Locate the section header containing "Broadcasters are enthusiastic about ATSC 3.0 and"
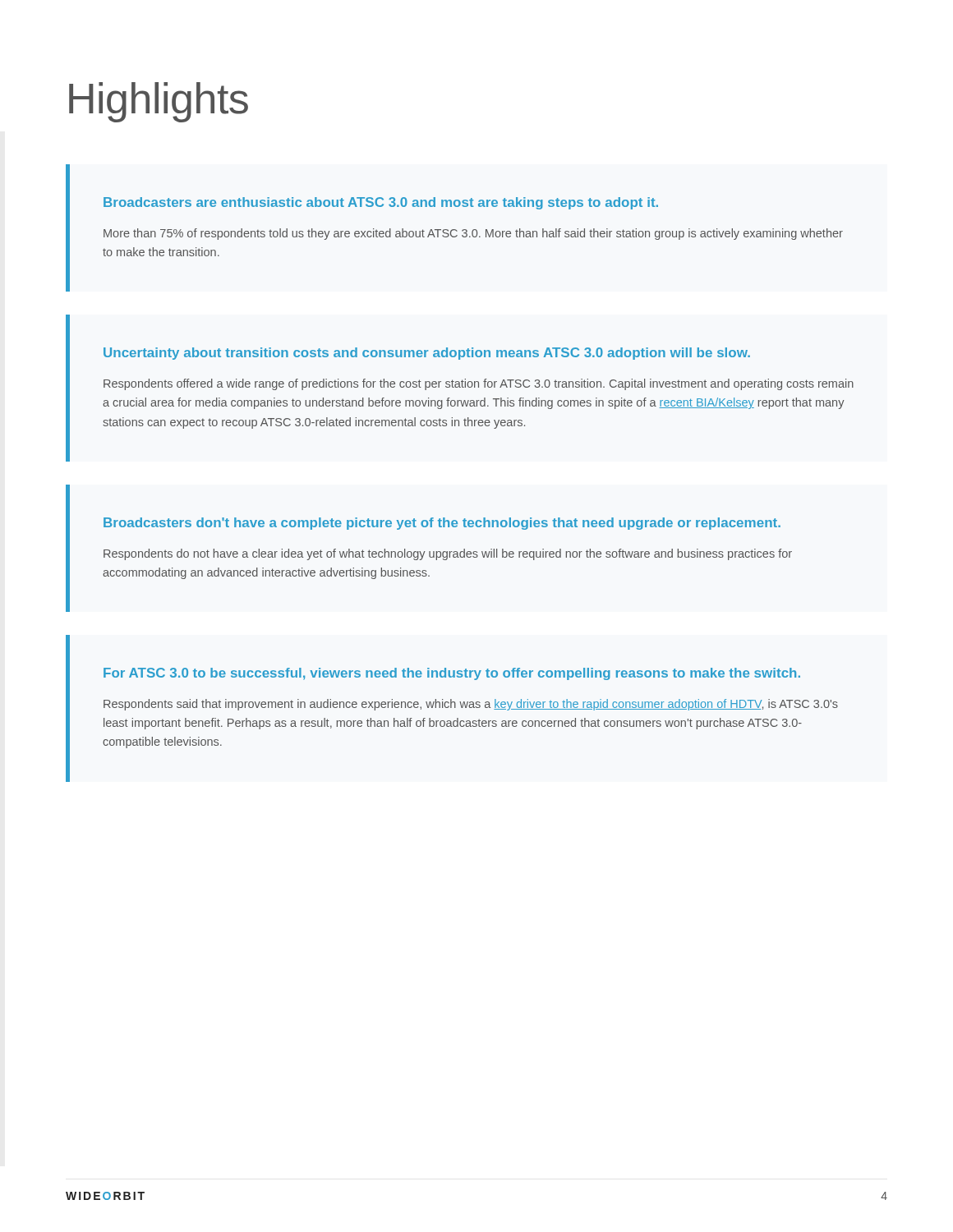The height and width of the screenshot is (1232, 953). pos(479,228)
